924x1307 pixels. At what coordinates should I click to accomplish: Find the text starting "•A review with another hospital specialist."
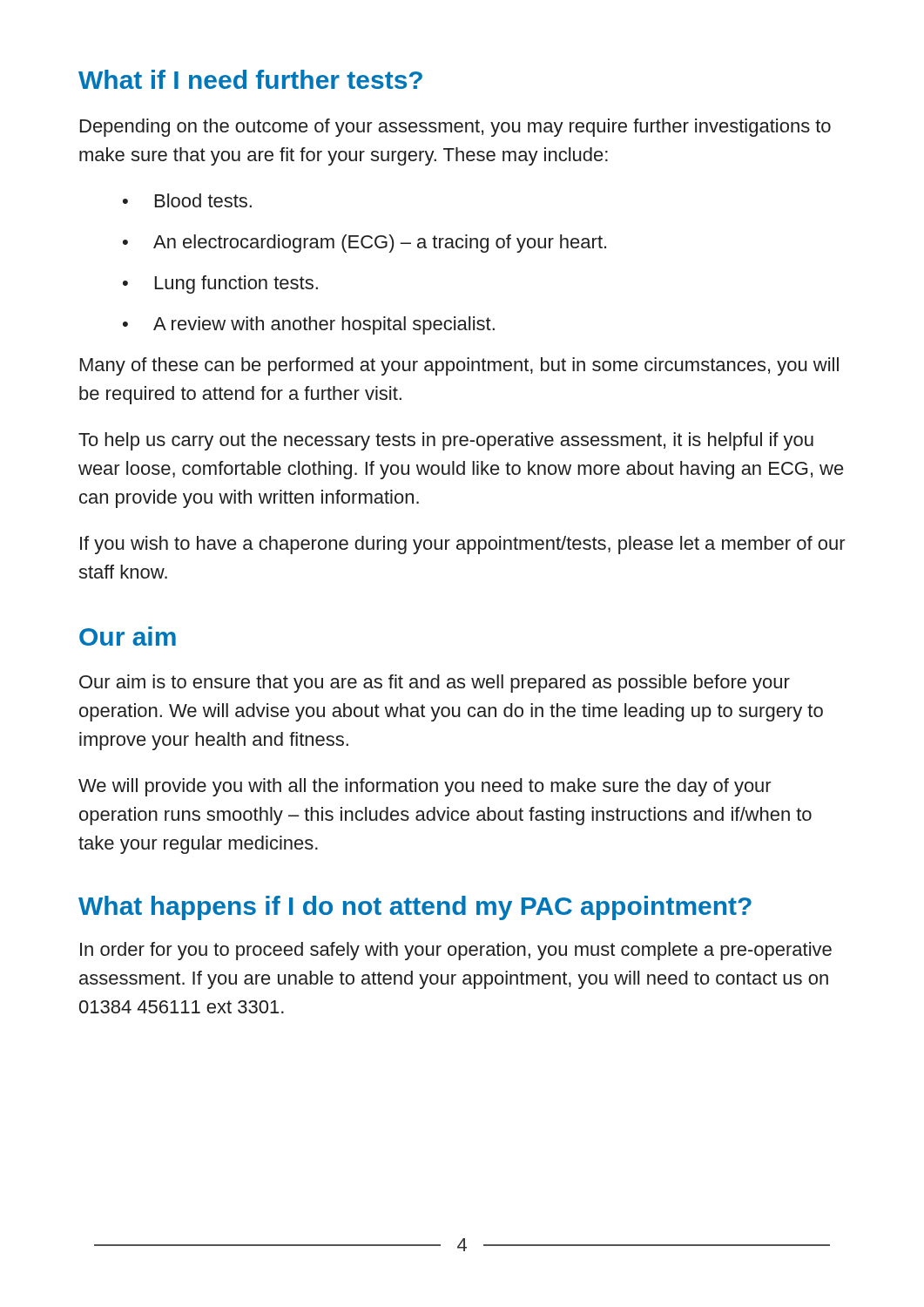(x=462, y=323)
